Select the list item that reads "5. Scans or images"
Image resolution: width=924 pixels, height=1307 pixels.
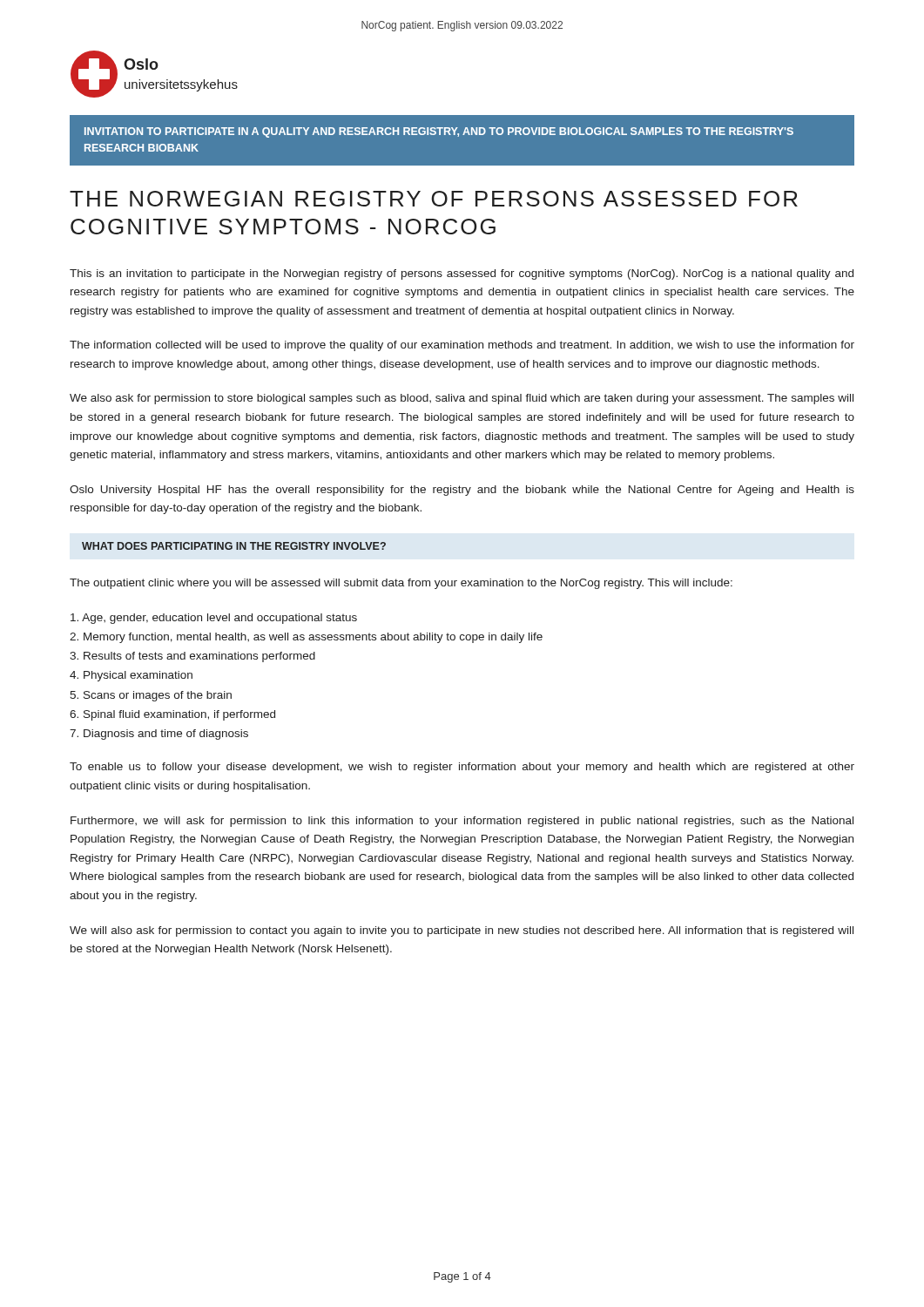pos(151,695)
